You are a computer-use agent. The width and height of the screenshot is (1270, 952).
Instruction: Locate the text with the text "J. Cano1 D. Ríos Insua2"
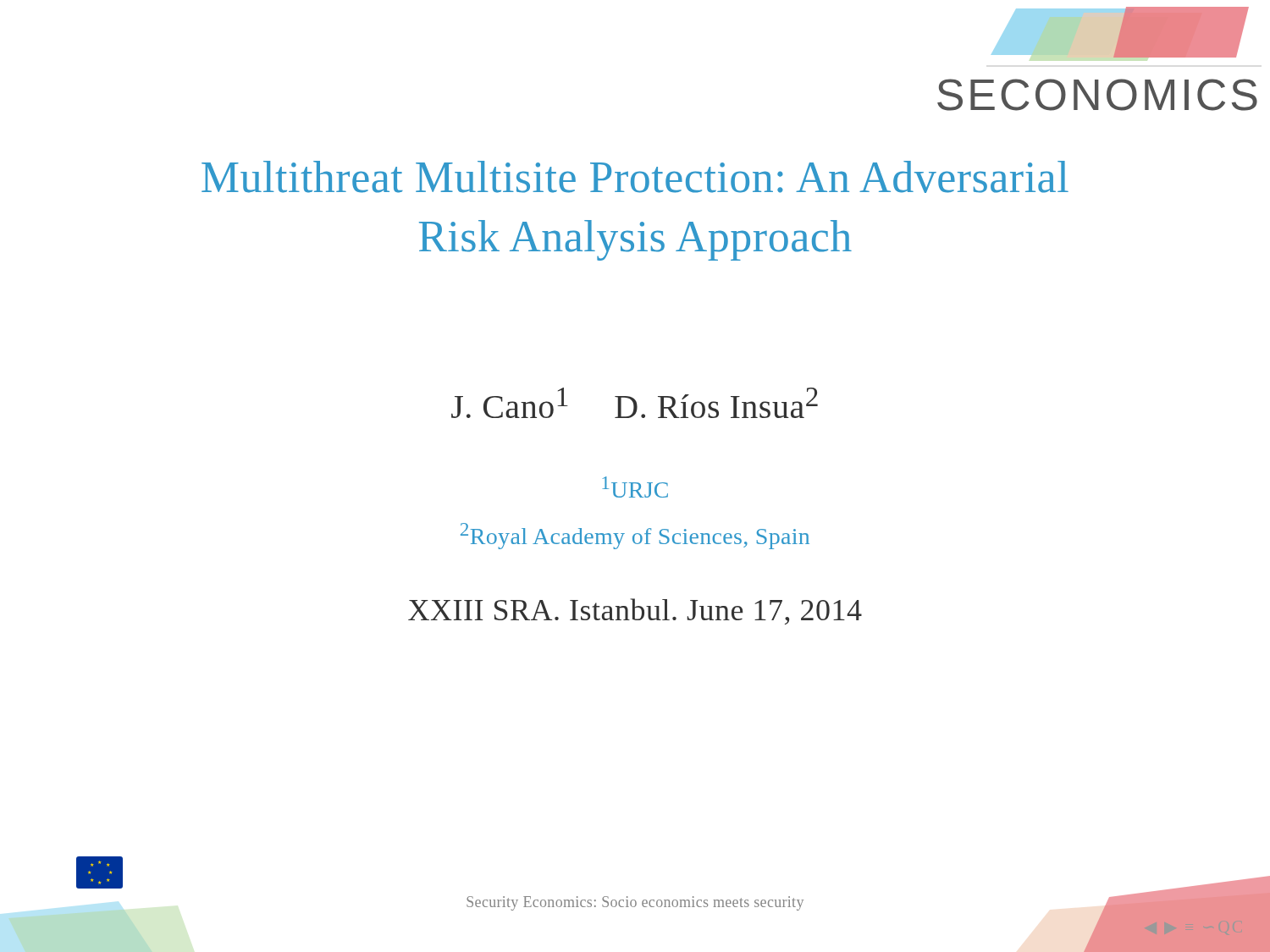(x=635, y=403)
